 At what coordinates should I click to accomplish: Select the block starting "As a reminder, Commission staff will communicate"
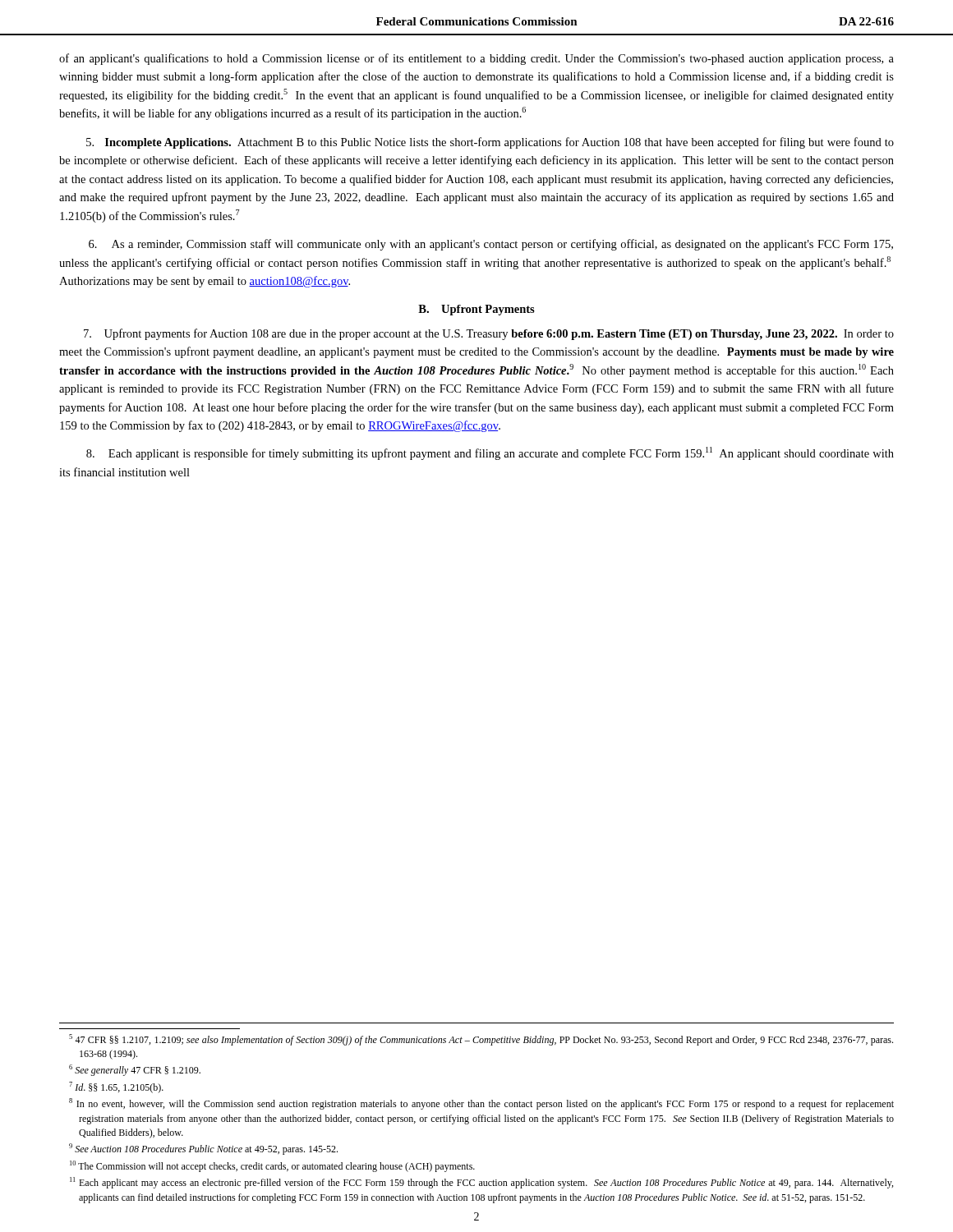[476, 263]
